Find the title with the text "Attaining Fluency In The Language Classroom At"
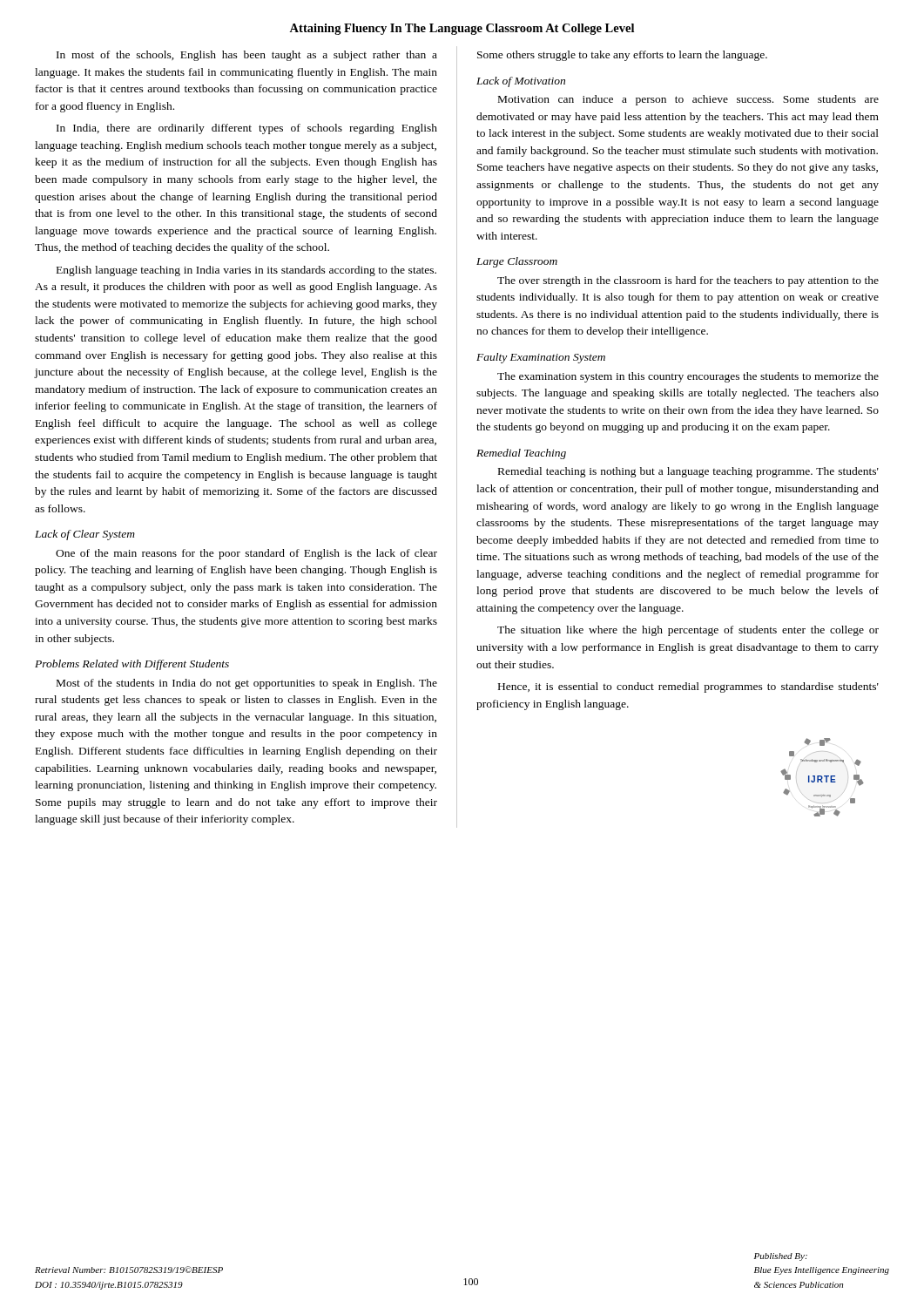This screenshot has height=1307, width=924. [462, 28]
